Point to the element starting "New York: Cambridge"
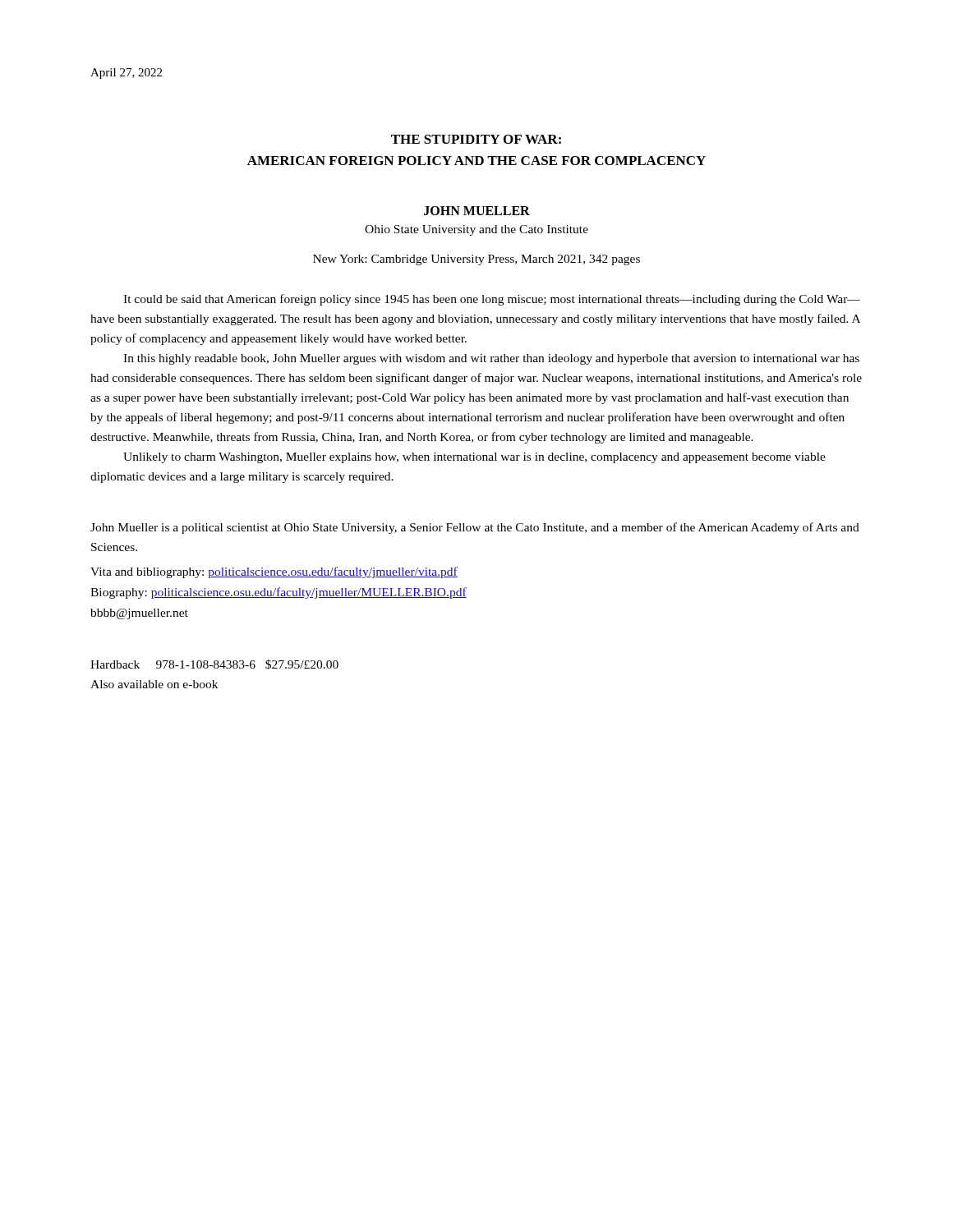The image size is (953, 1232). 476,258
